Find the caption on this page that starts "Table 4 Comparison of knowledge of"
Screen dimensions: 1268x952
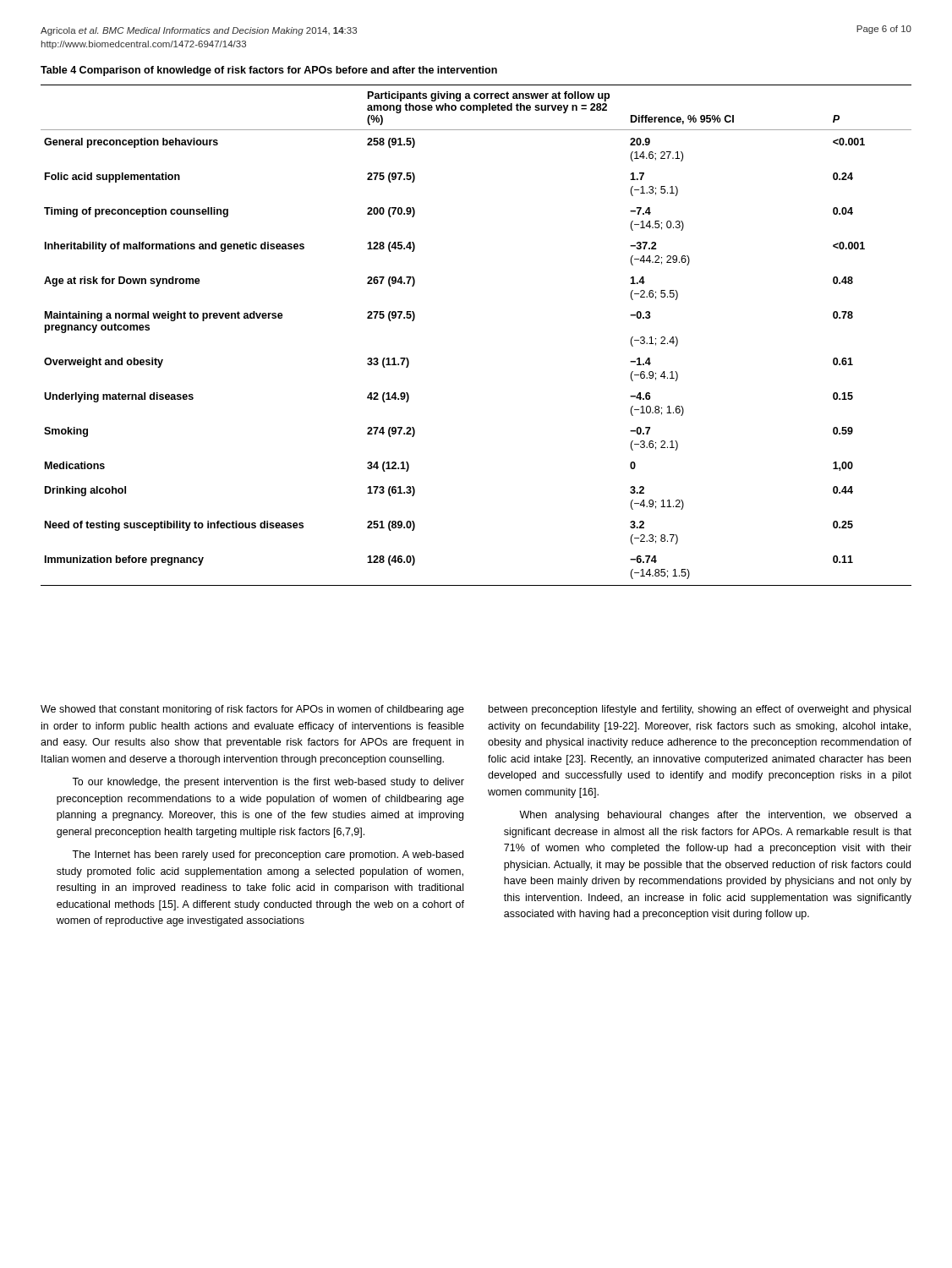click(x=269, y=70)
